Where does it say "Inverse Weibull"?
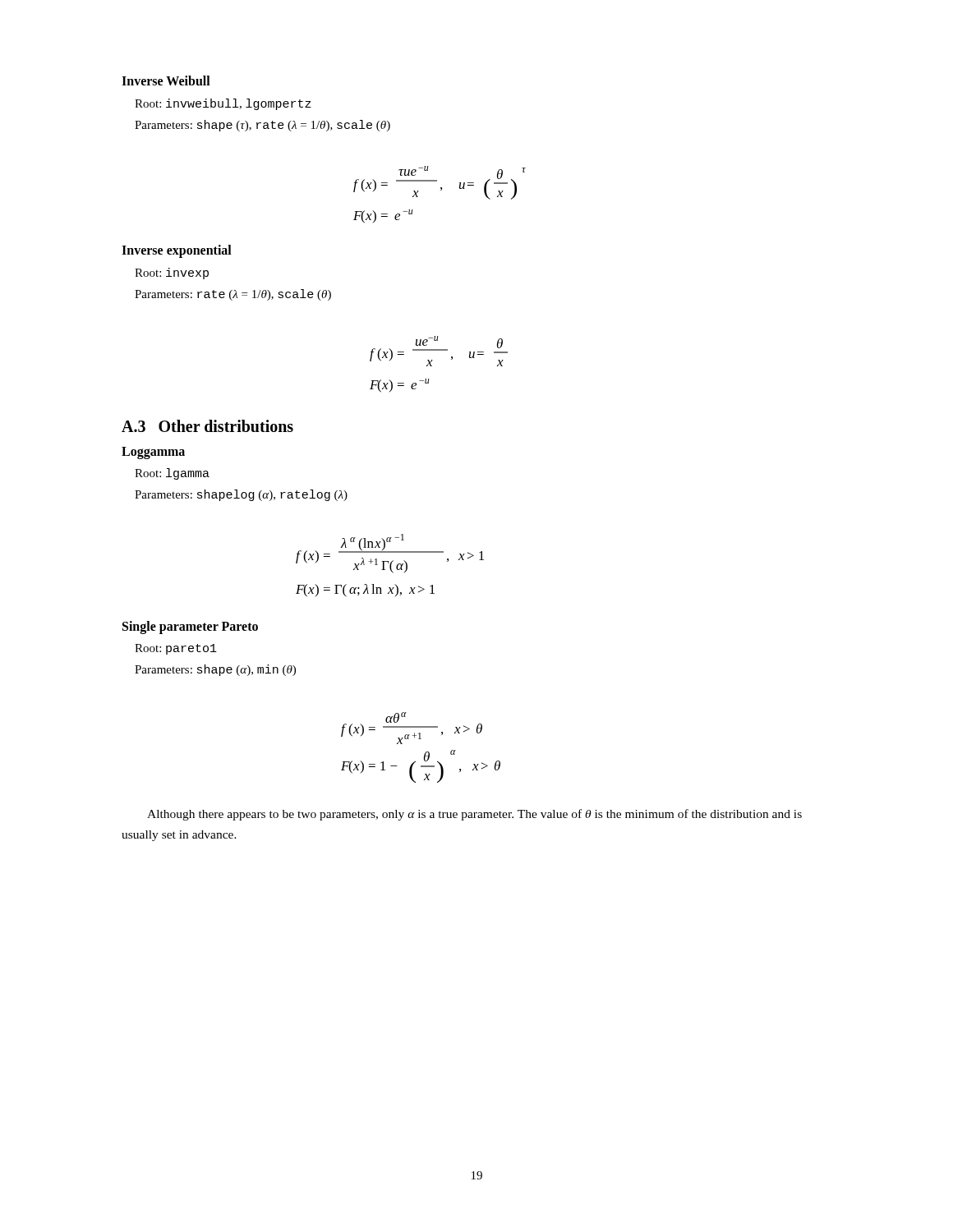953x1232 pixels. click(x=166, y=81)
